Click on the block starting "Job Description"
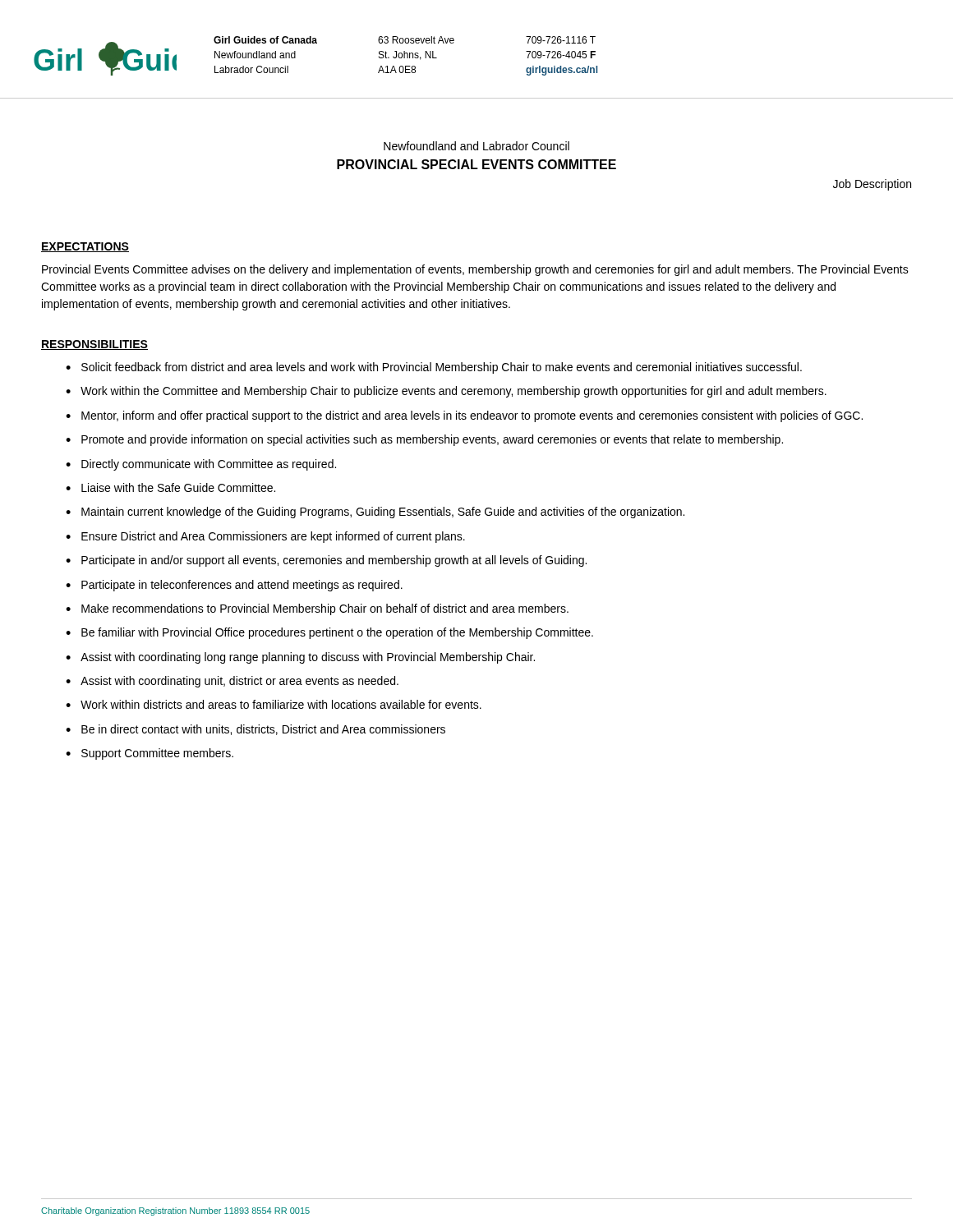Viewport: 953px width, 1232px height. pos(872,184)
